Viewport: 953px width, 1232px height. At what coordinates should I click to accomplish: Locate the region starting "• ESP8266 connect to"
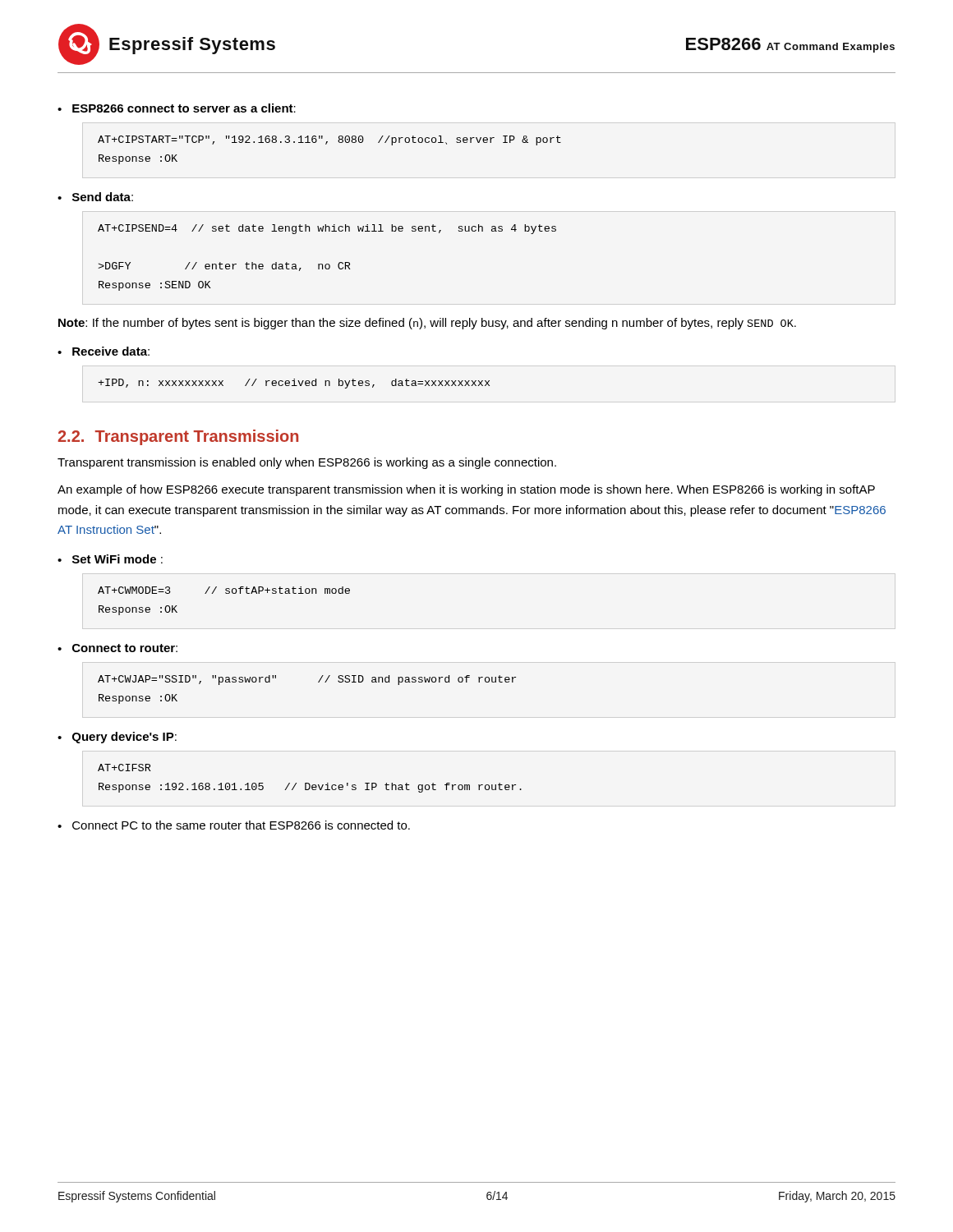coord(177,108)
